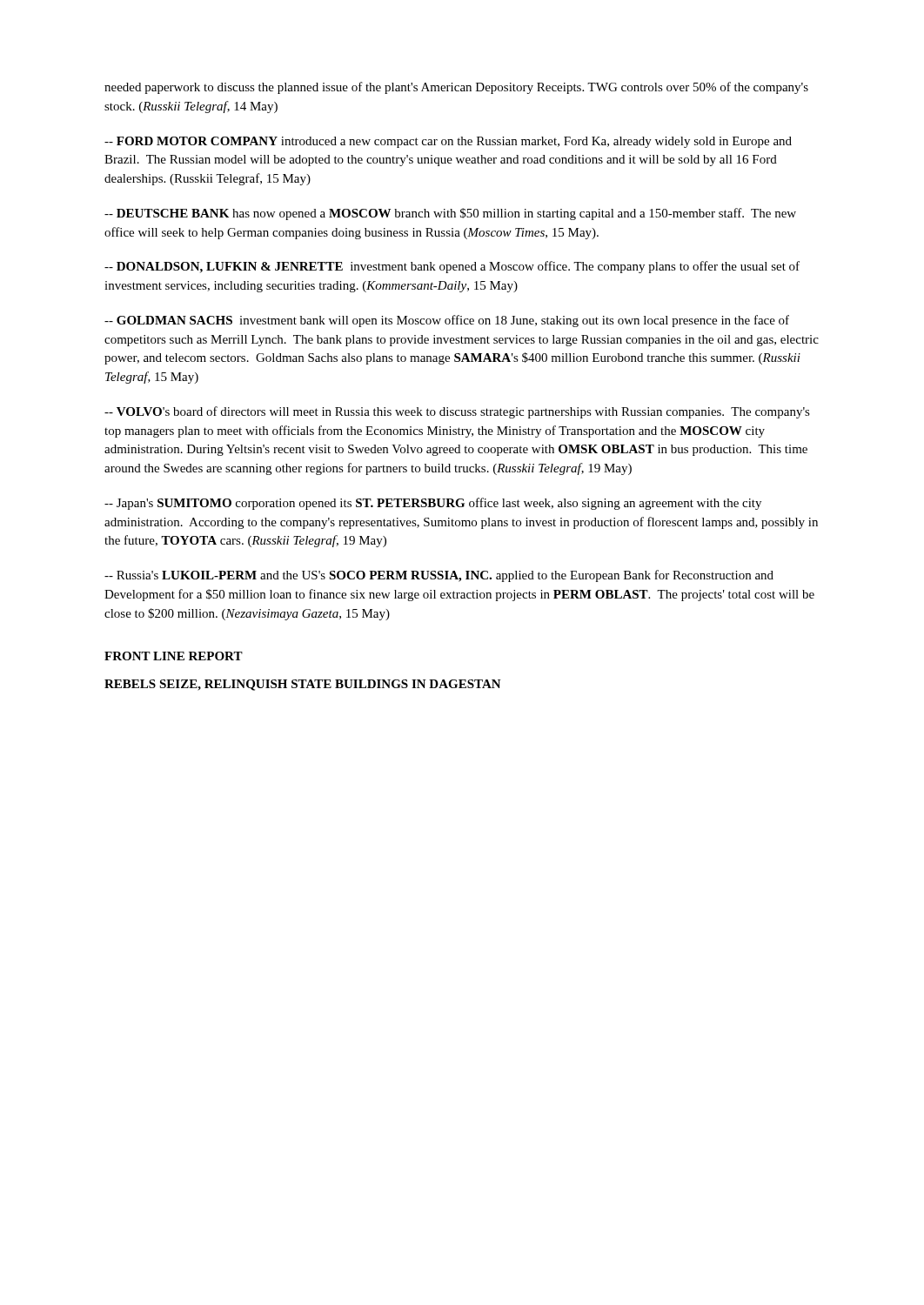
Task: Find the element starting "DEUTSCHE BANK has"
Action: tap(450, 222)
